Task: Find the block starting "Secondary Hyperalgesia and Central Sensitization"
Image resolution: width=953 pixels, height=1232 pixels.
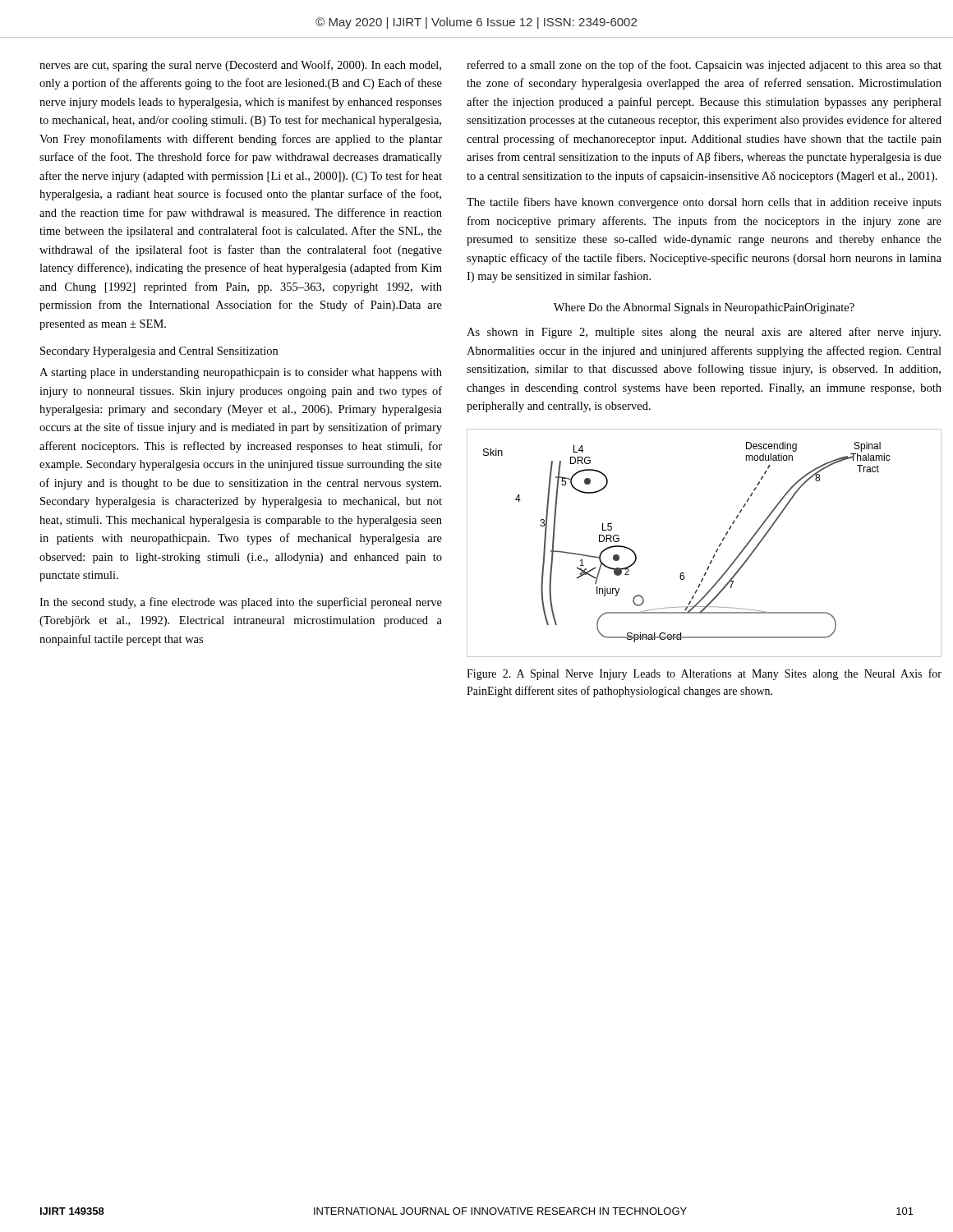Action: pos(159,351)
